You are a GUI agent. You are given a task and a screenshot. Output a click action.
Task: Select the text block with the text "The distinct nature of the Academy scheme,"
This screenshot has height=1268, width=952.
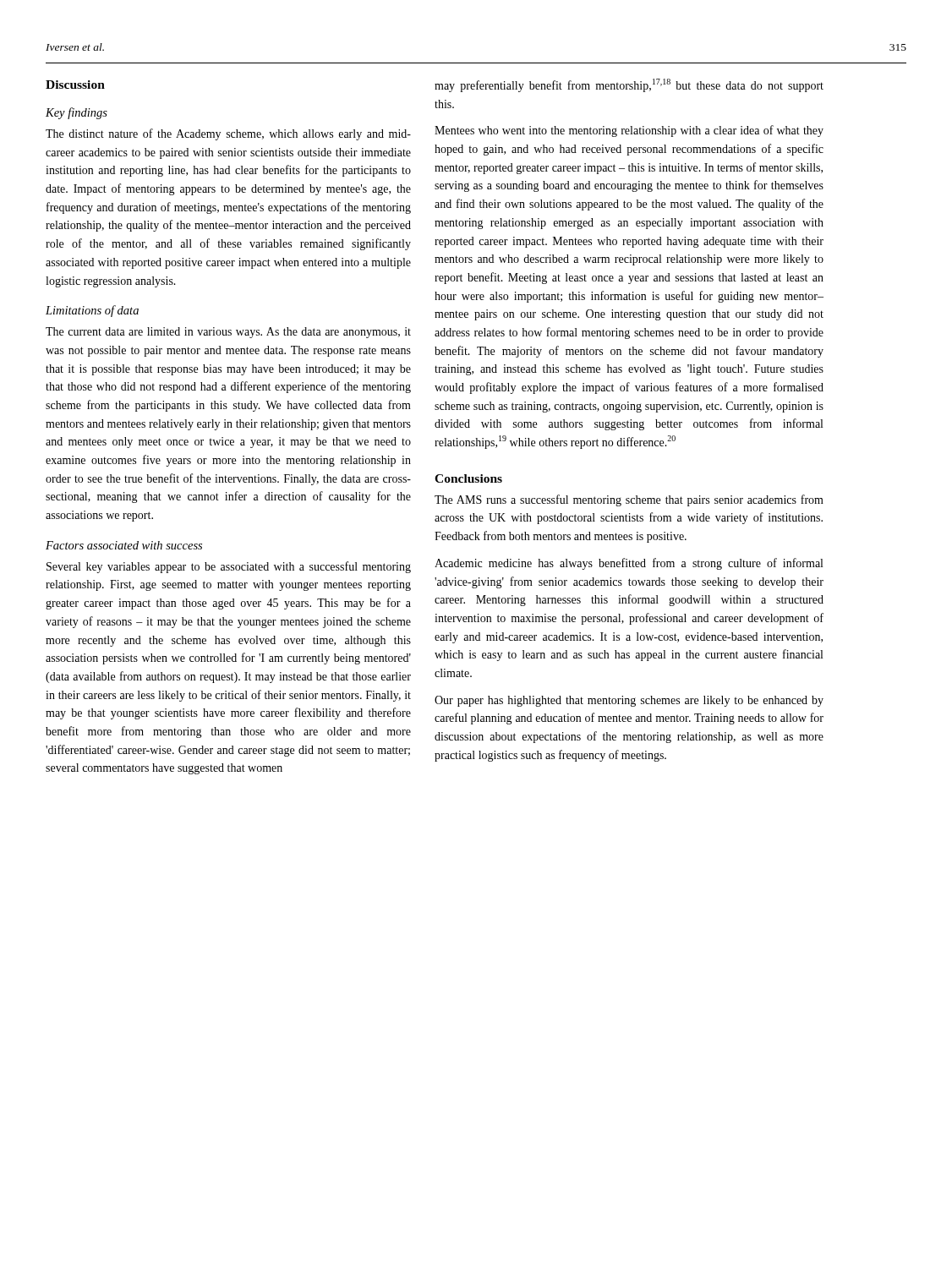click(x=228, y=208)
